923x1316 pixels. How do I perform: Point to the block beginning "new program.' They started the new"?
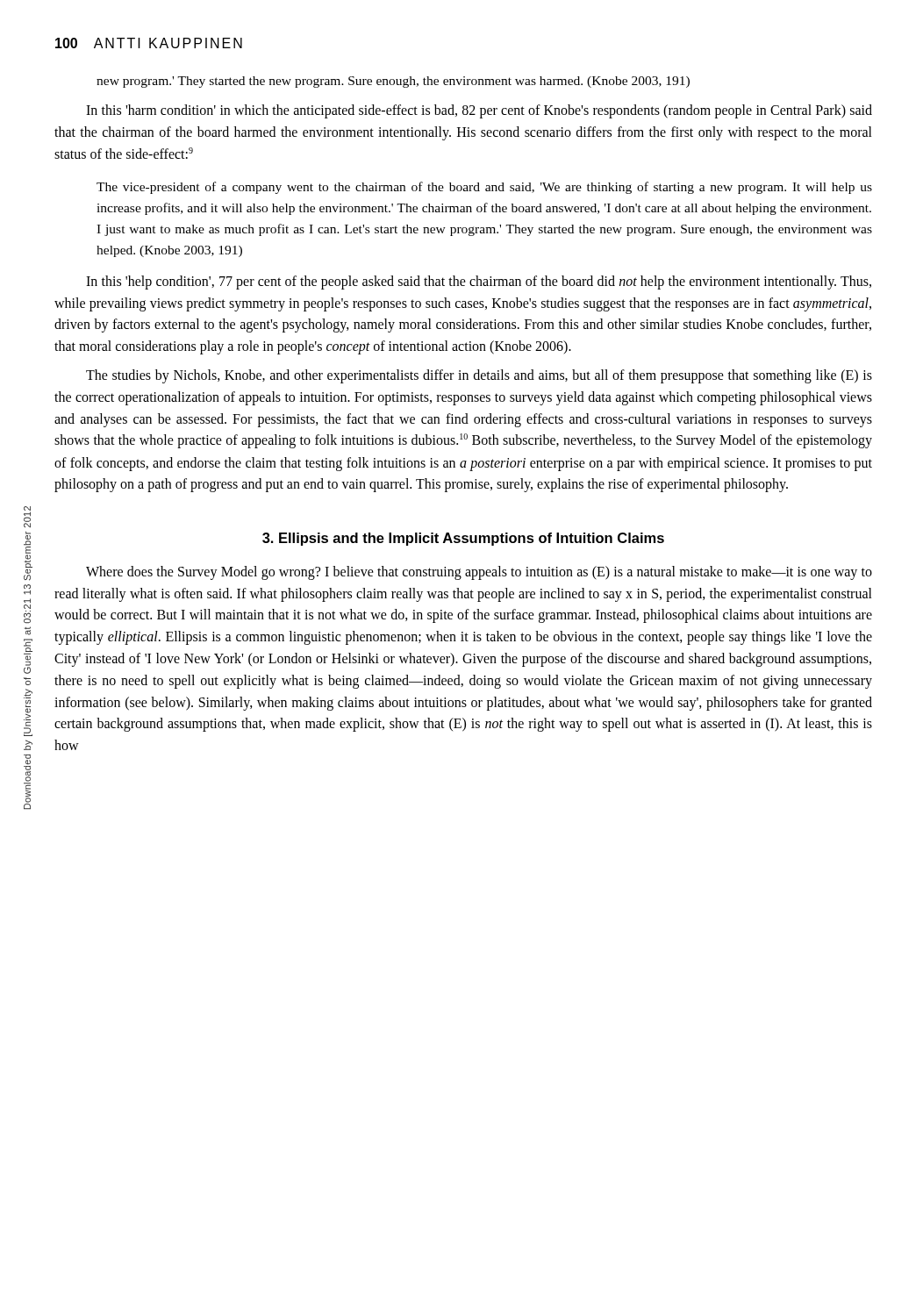393,80
